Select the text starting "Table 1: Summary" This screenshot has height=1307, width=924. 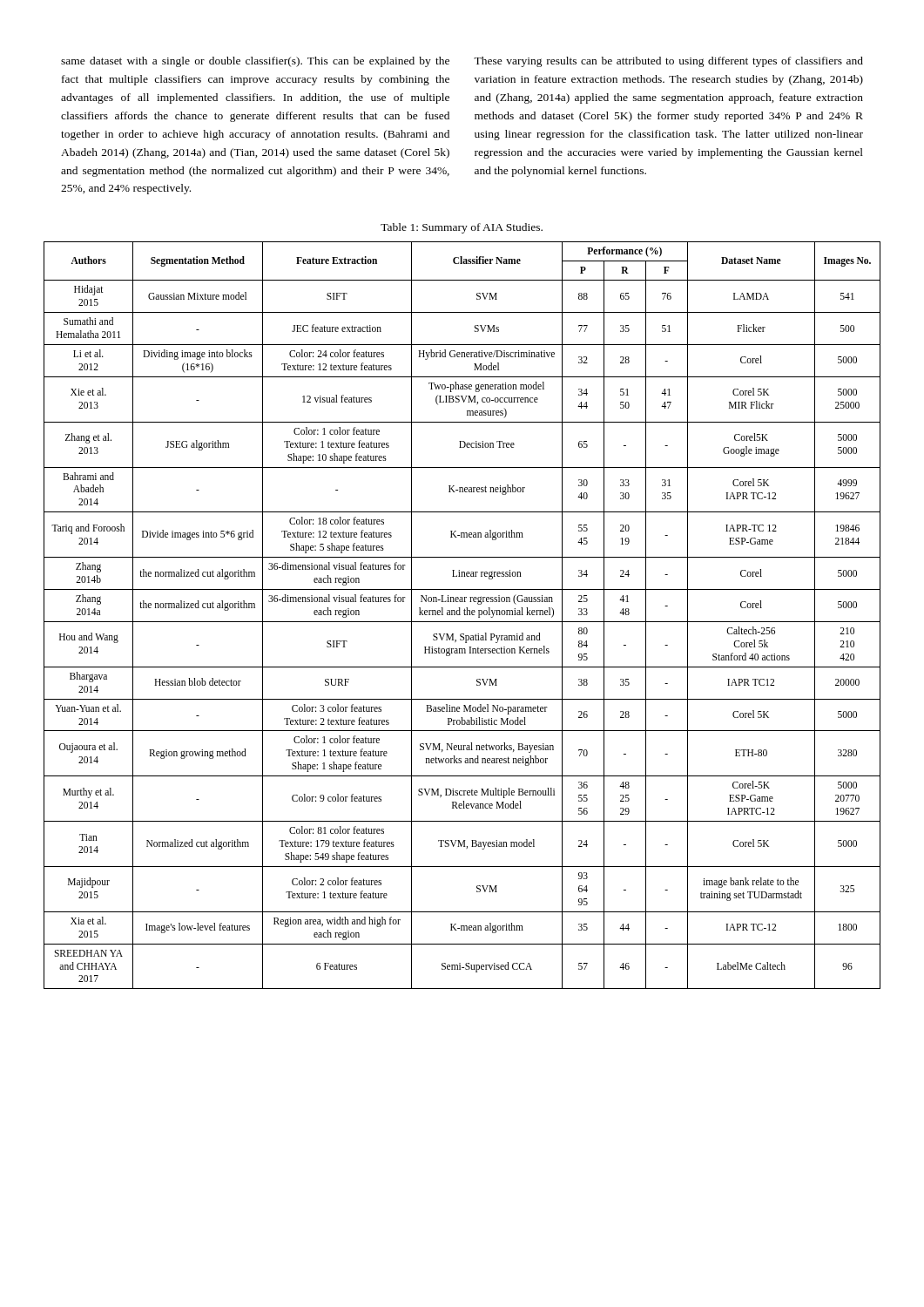462,227
